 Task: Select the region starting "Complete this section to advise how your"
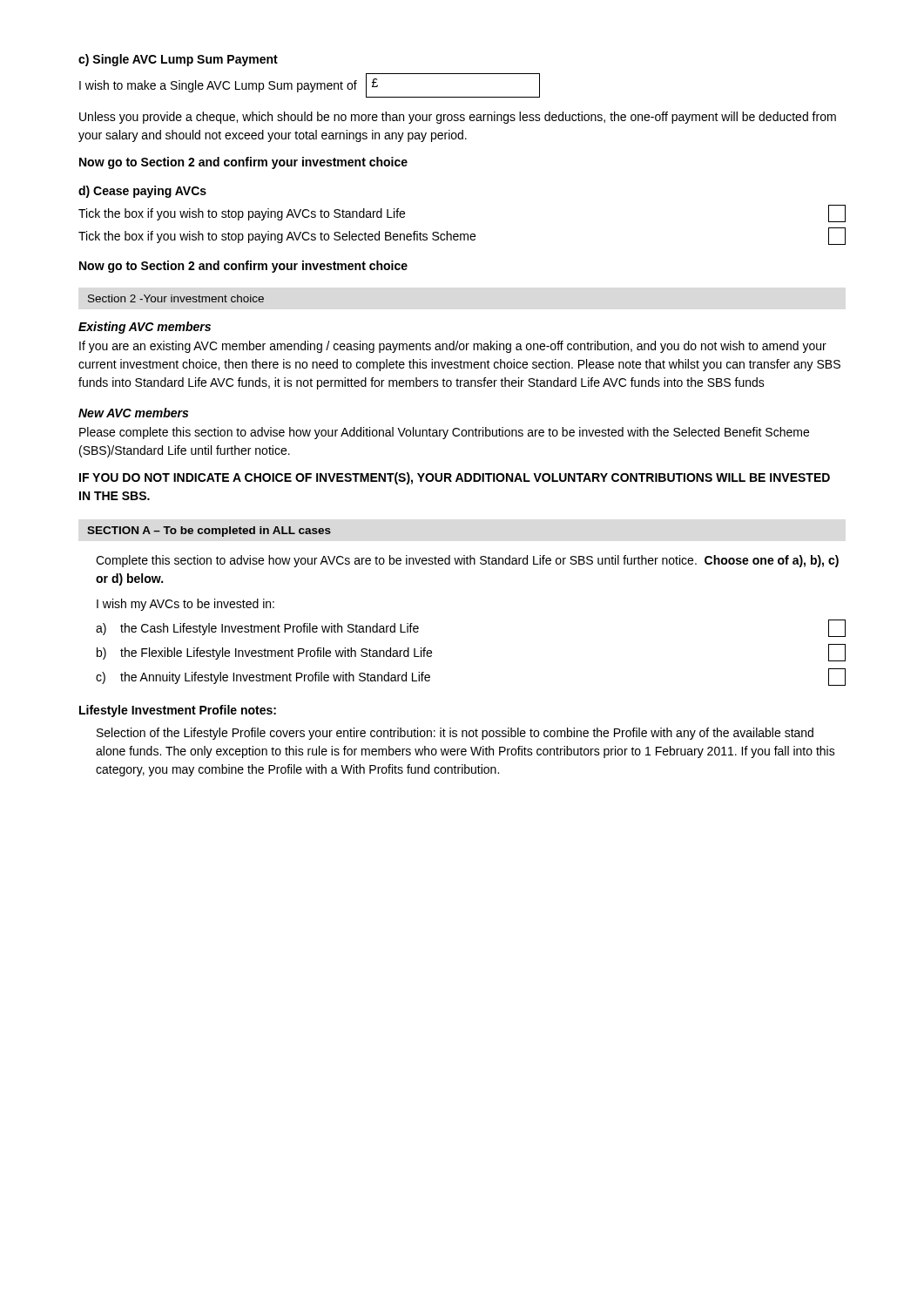point(471,570)
